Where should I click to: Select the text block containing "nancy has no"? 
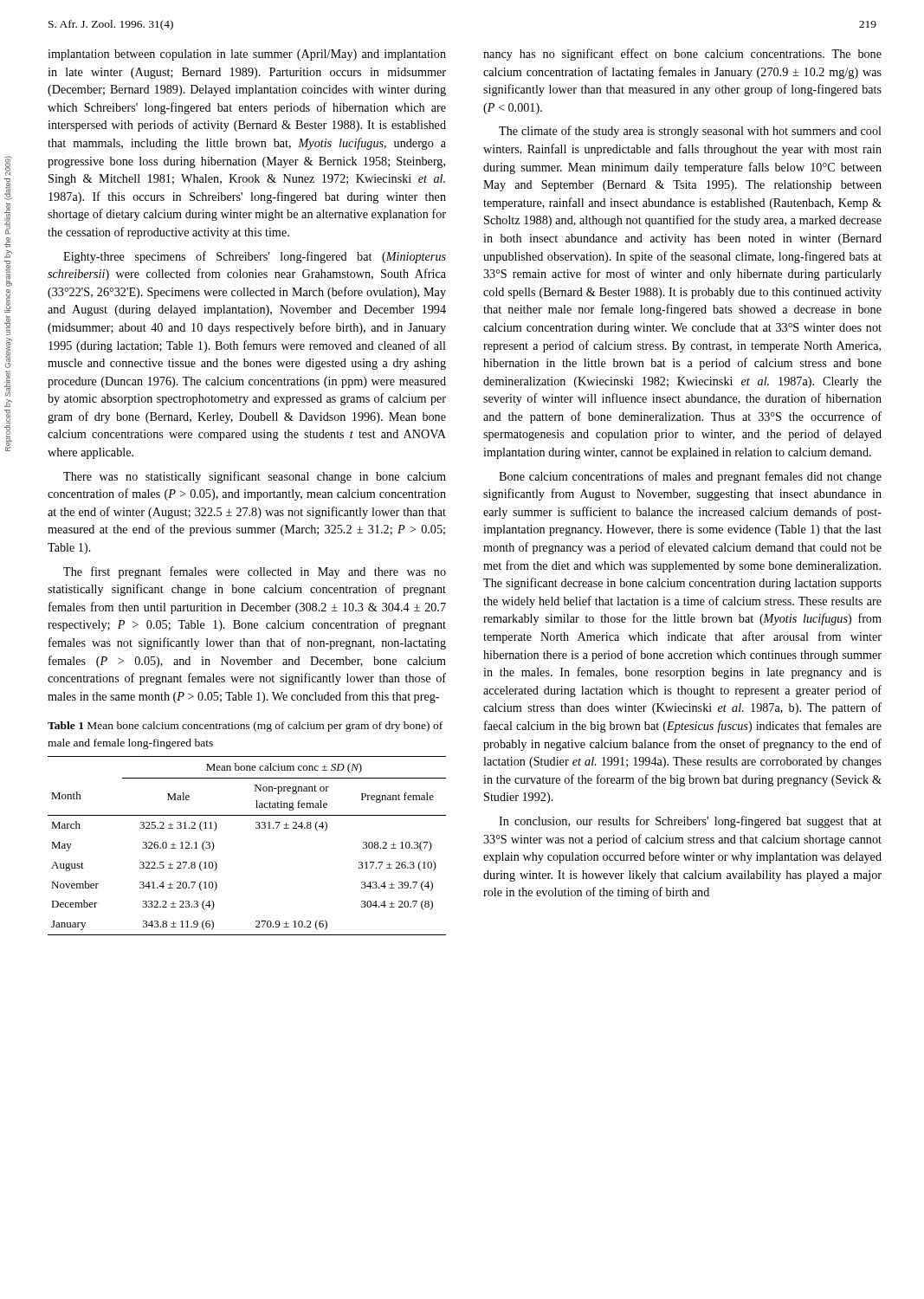coord(682,81)
